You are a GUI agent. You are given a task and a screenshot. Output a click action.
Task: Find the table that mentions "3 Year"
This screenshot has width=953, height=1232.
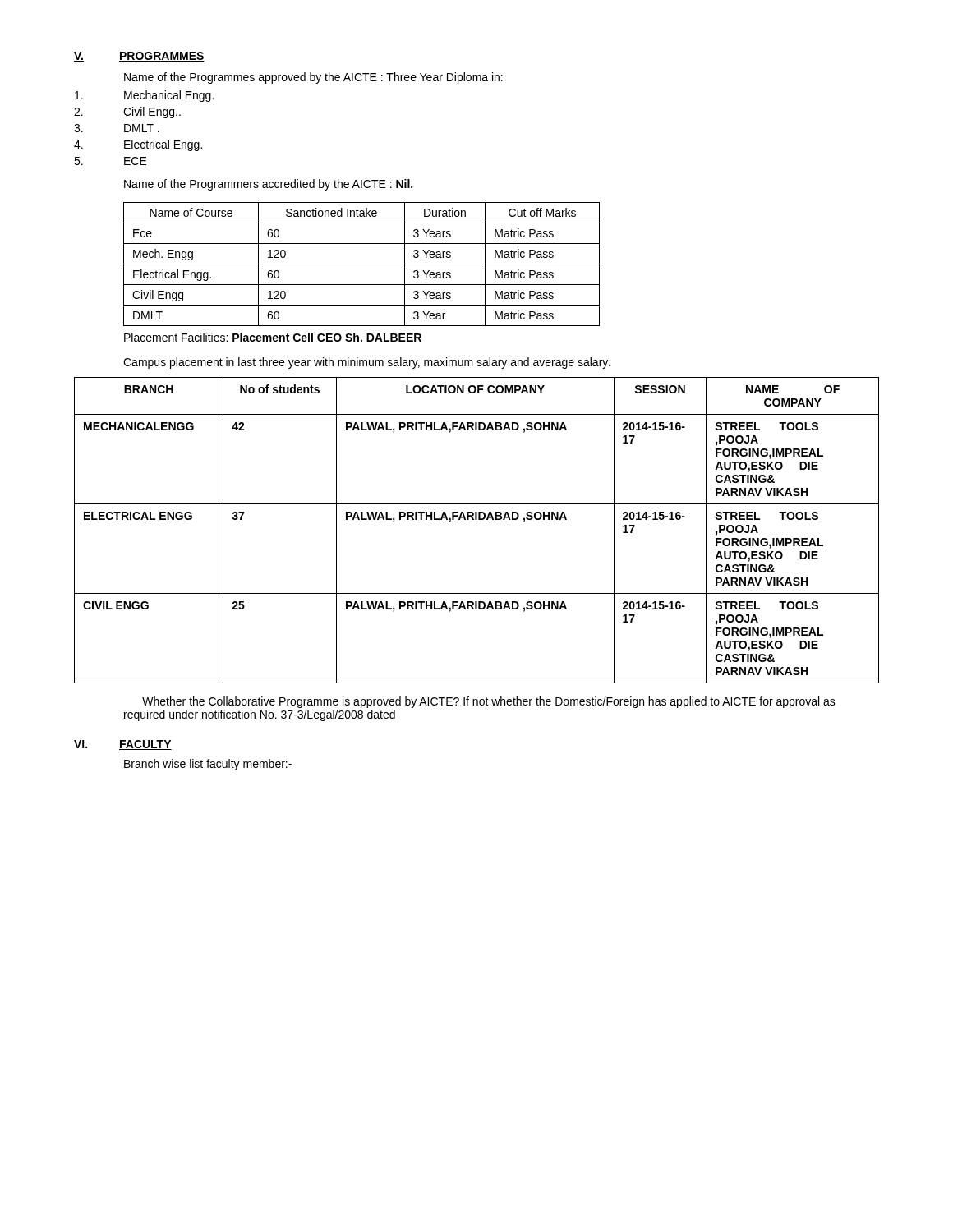coord(501,264)
